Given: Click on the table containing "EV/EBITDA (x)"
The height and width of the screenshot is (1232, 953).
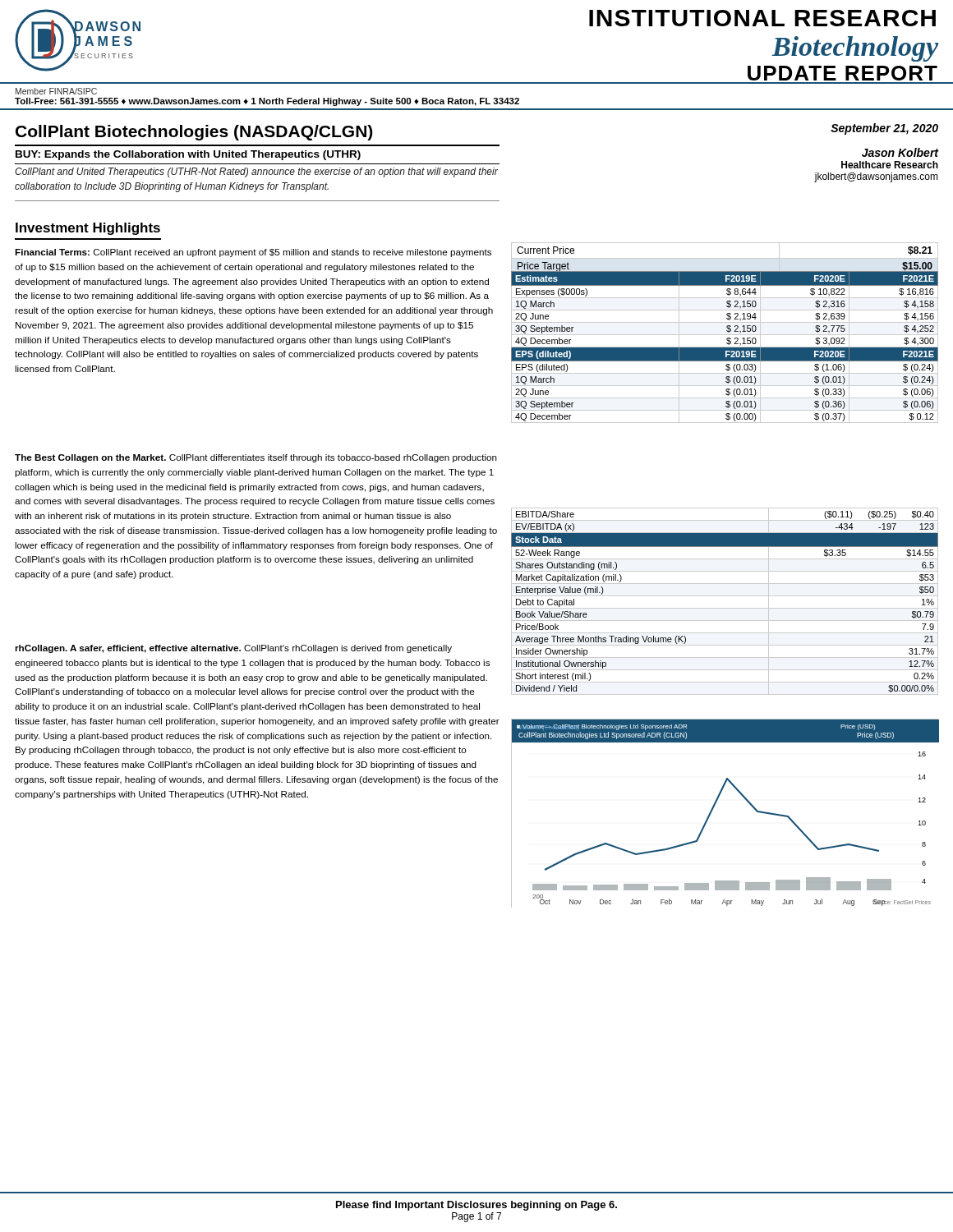Looking at the screenshot, I should 725,601.
